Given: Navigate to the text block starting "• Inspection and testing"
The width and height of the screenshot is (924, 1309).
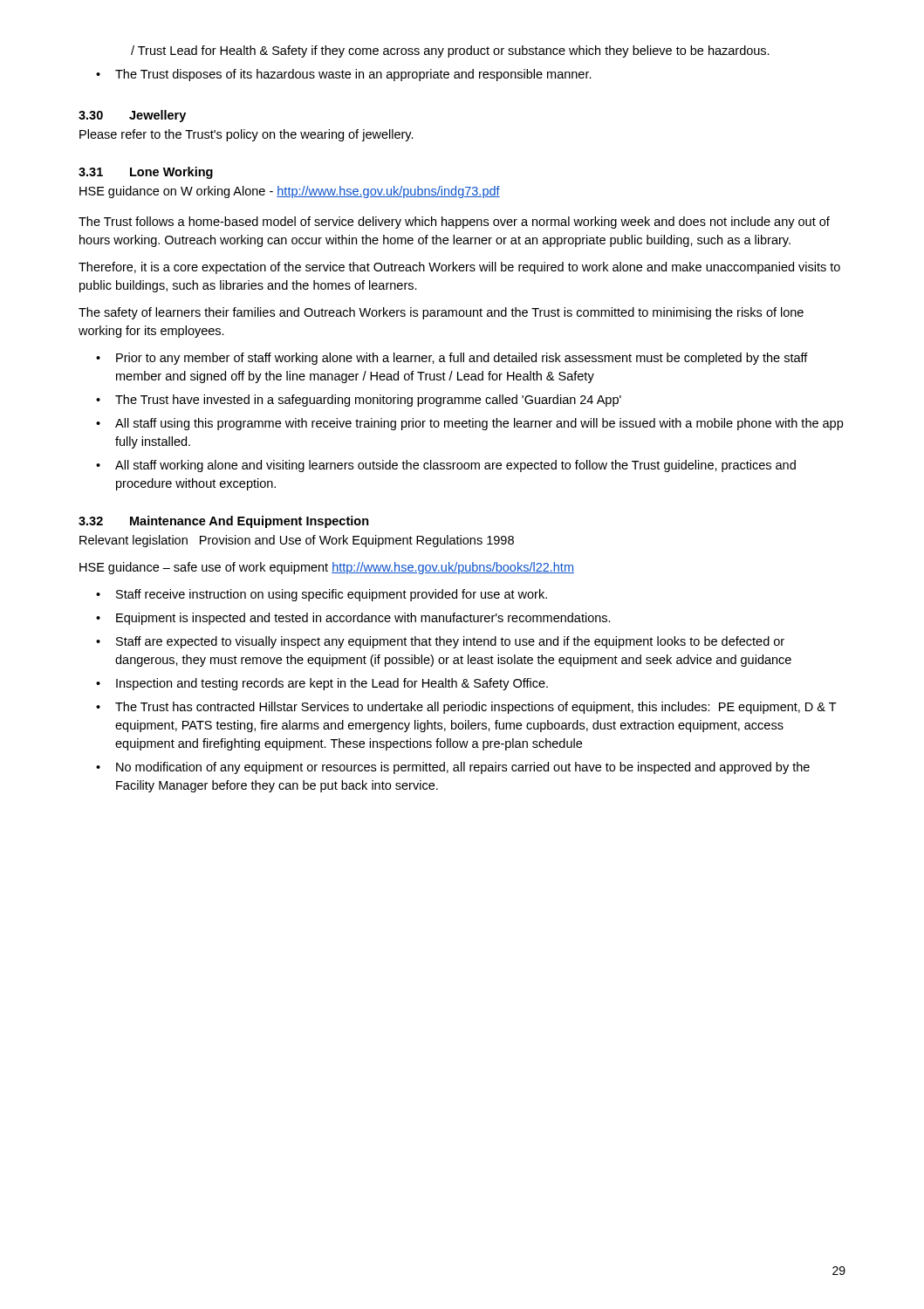Looking at the screenshot, I should coord(471,684).
